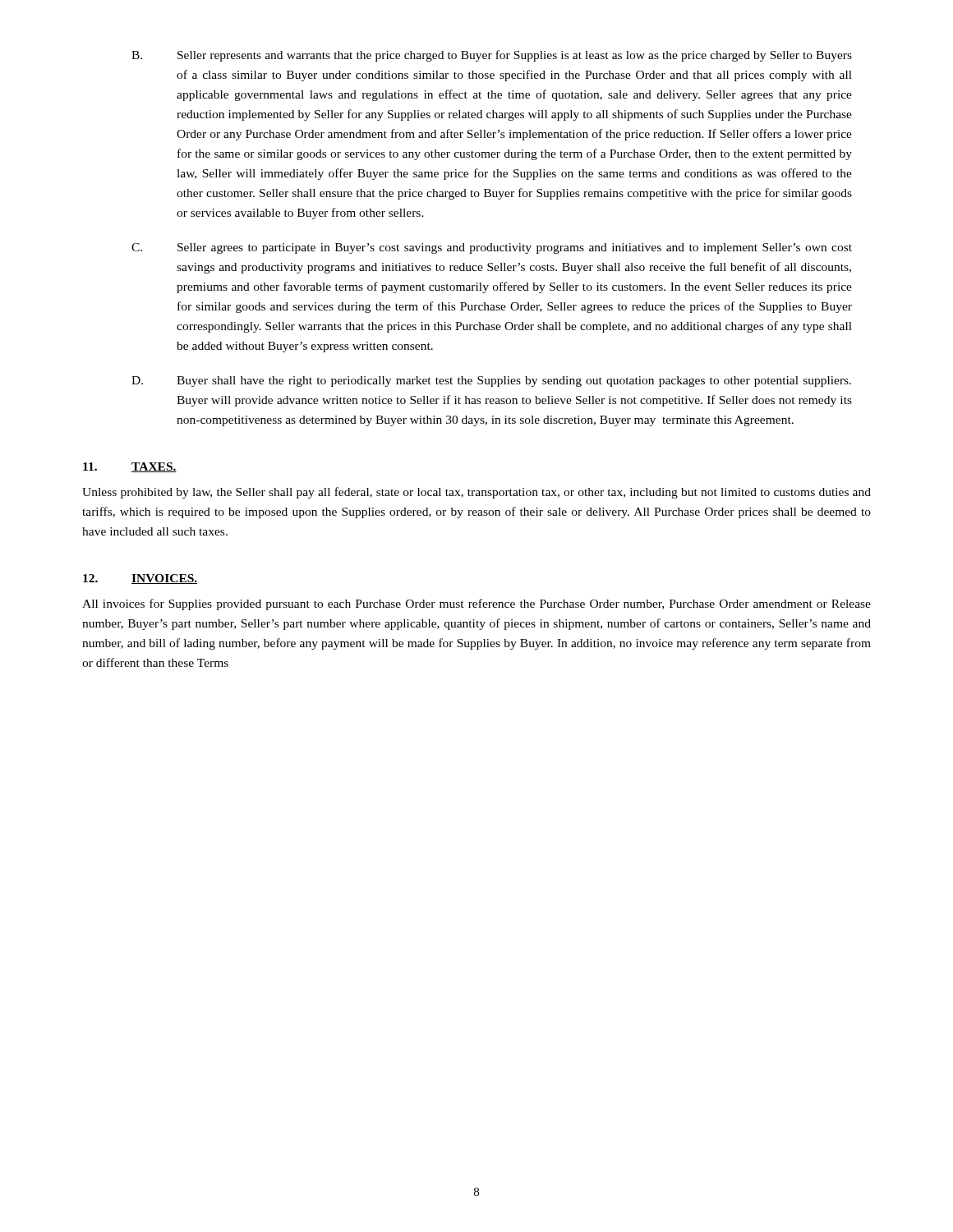Locate the text block with the text "Unless prohibited by law, the"

click(476, 512)
